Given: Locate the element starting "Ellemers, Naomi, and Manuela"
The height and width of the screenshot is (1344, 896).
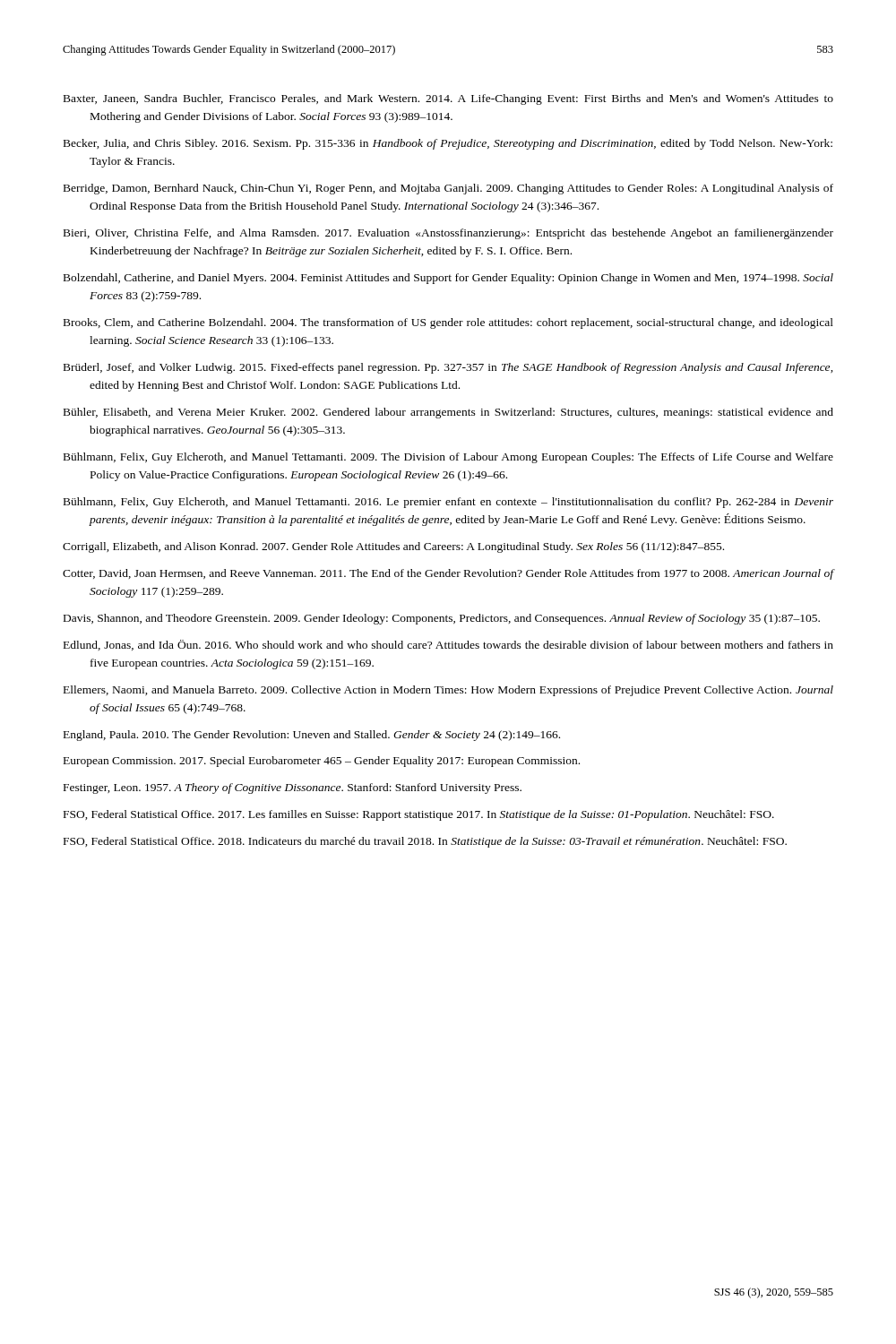Looking at the screenshot, I should (x=448, y=699).
